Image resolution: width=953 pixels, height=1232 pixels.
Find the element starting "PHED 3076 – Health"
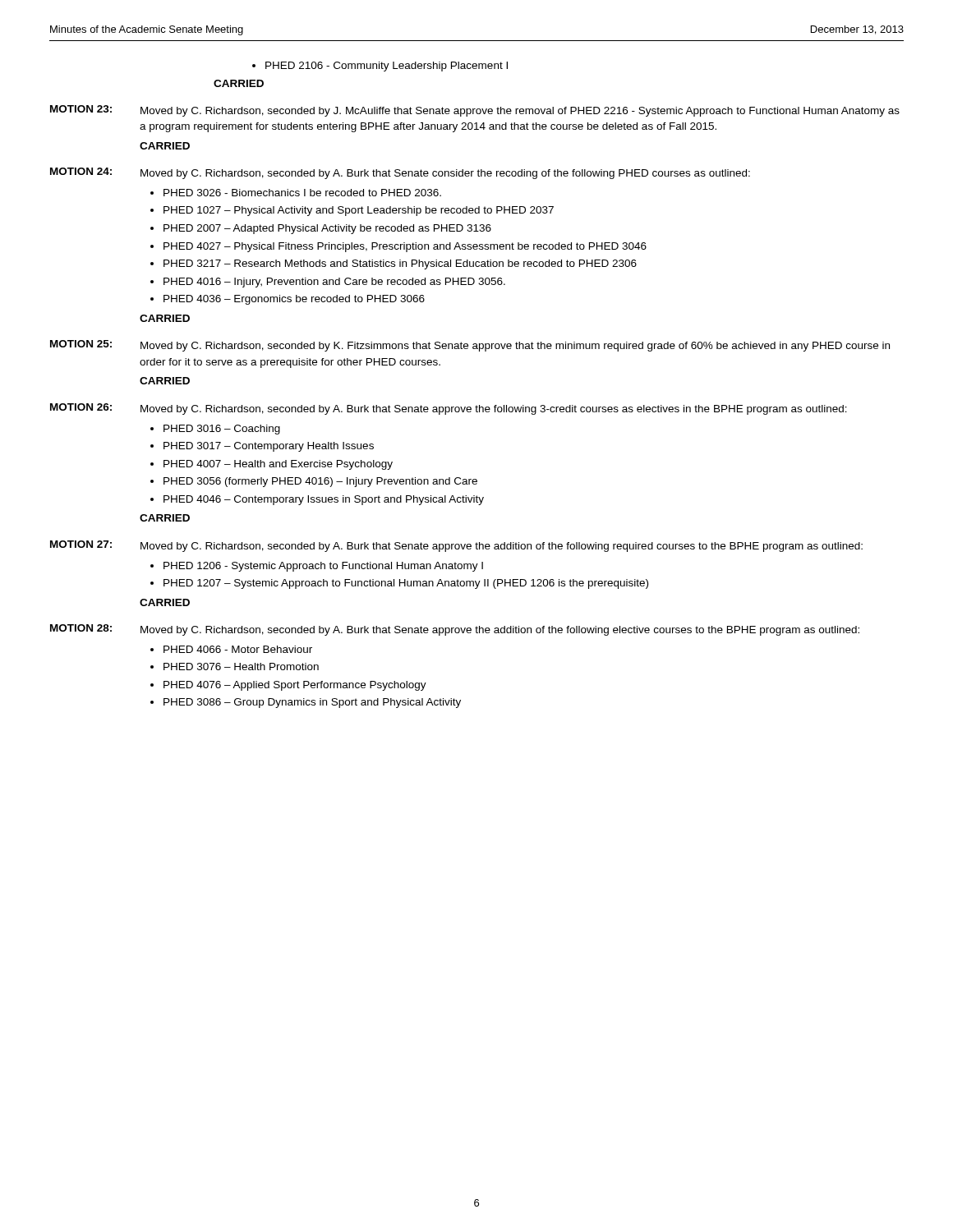241,667
